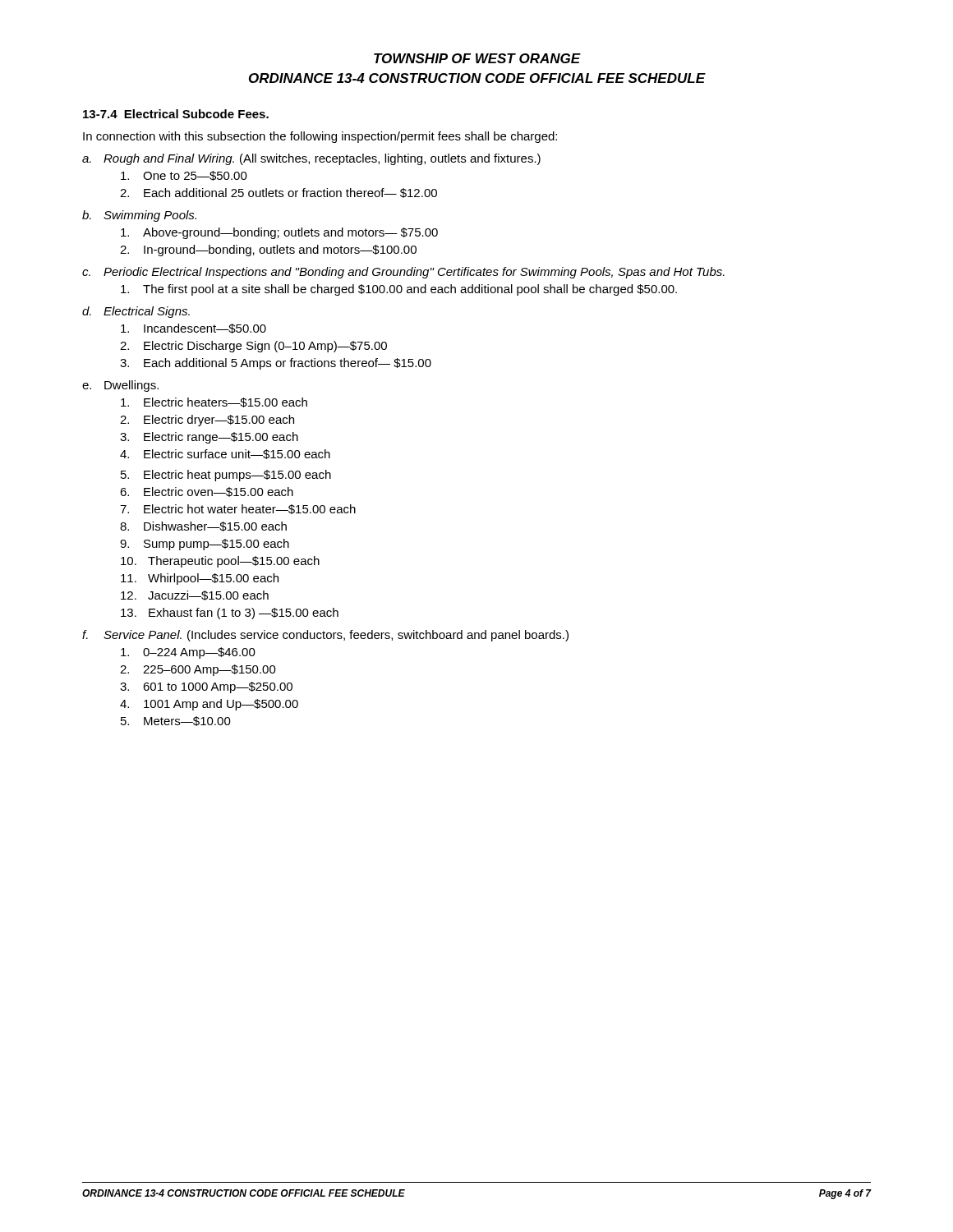Viewport: 953px width, 1232px height.
Task: Locate the text block starting "2. In-ground—bonding, outlets and motors—$100.00"
Action: 269,249
